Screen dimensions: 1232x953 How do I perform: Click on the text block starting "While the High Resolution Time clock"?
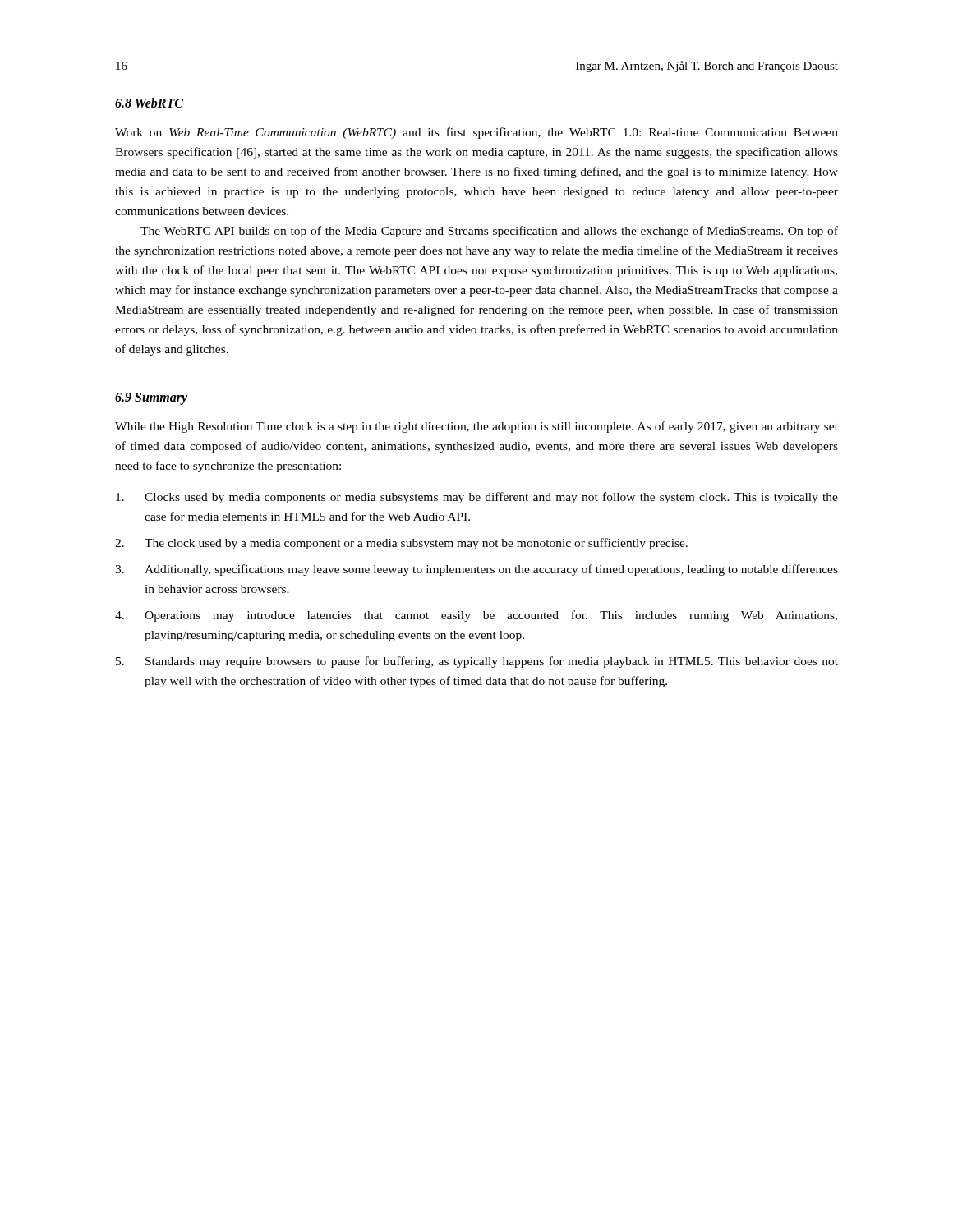coord(476,446)
